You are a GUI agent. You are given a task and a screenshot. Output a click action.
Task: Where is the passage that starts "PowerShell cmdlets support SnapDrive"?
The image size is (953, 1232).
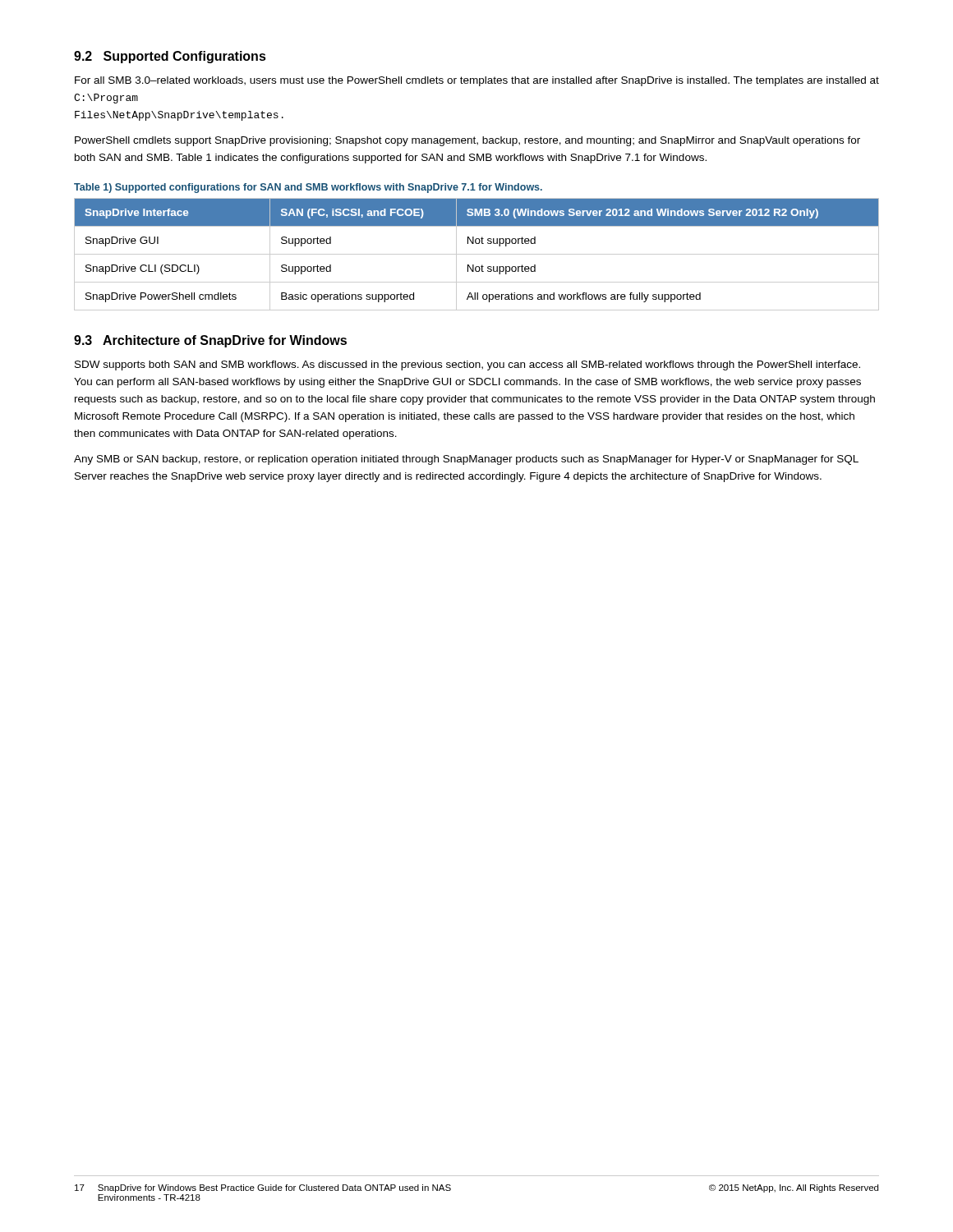[467, 149]
